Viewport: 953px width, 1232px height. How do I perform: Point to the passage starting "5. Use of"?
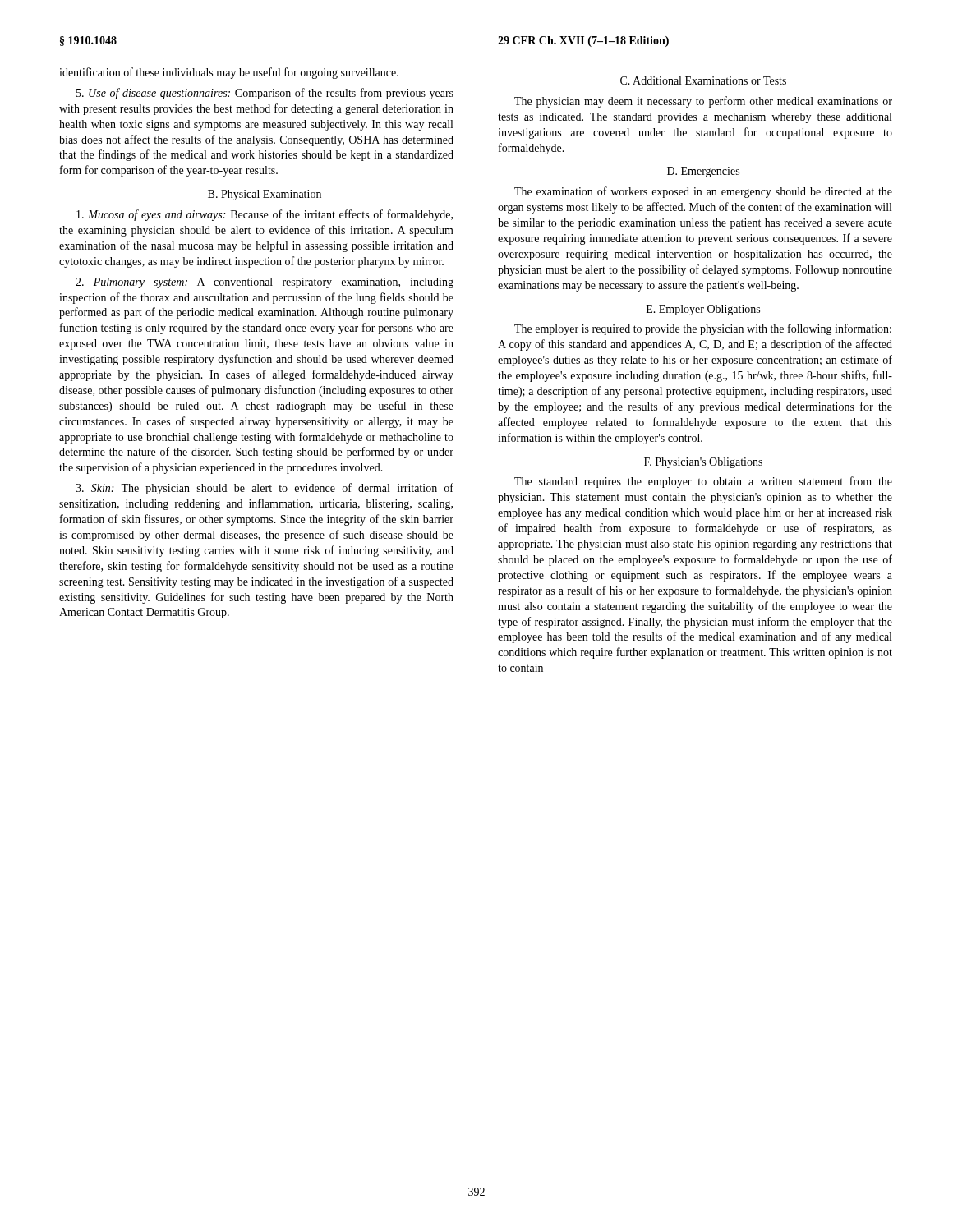click(256, 133)
